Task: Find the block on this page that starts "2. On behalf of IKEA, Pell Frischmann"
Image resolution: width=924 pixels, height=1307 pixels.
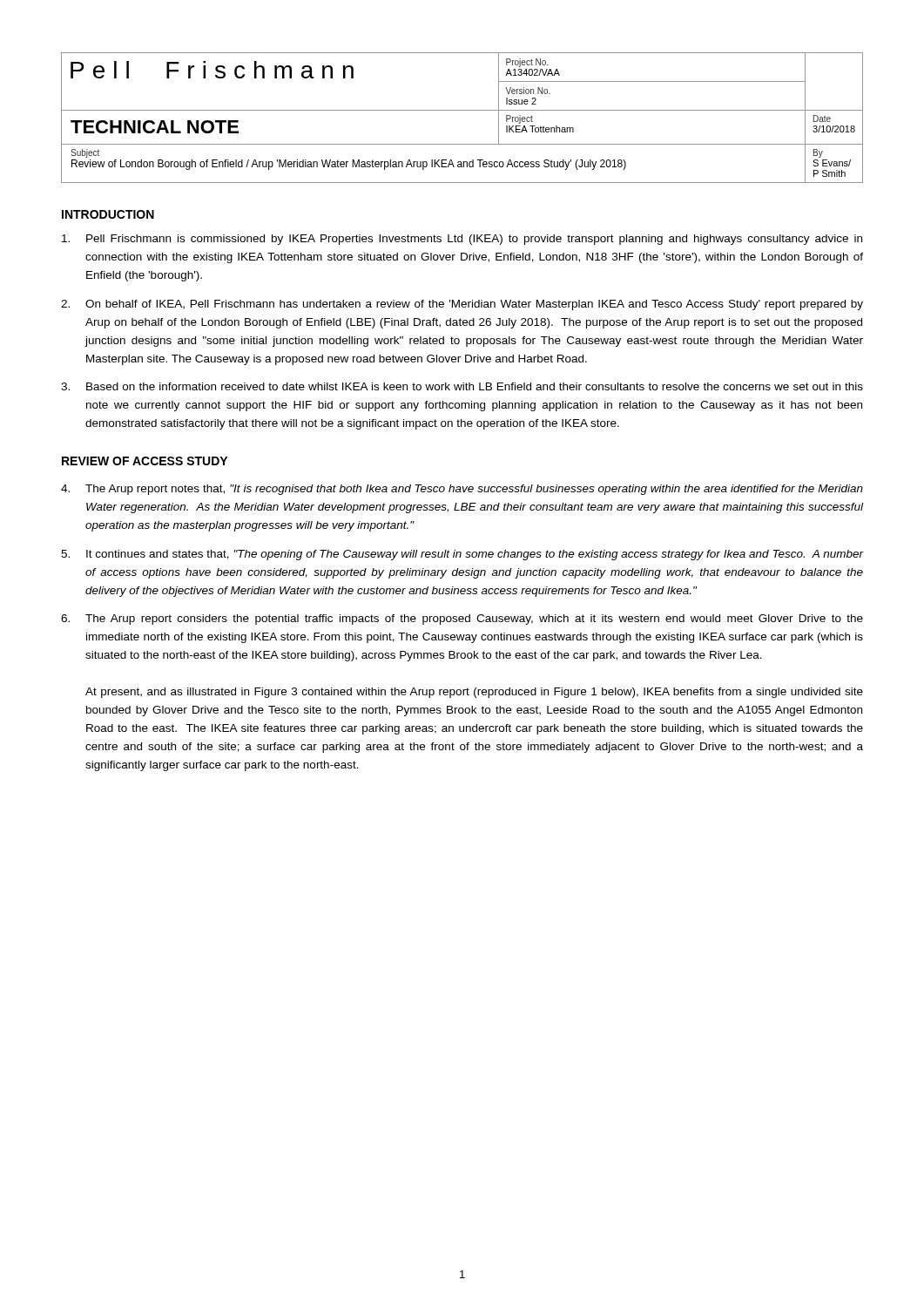Action: (x=462, y=332)
